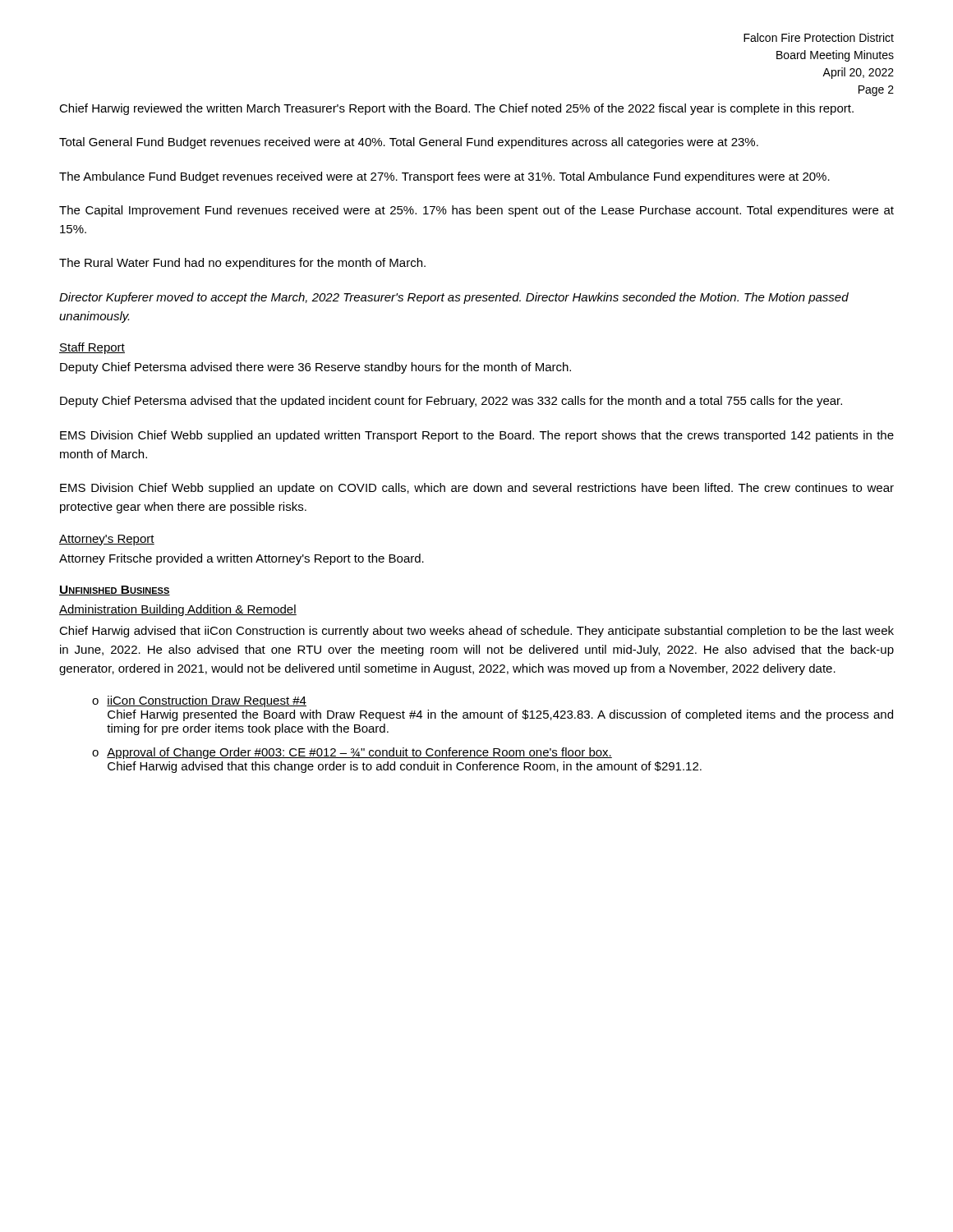Locate the text block with the text "Total General Fund"
Image resolution: width=953 pixels, height=1232 pixels.
click(x=409, y=142)
